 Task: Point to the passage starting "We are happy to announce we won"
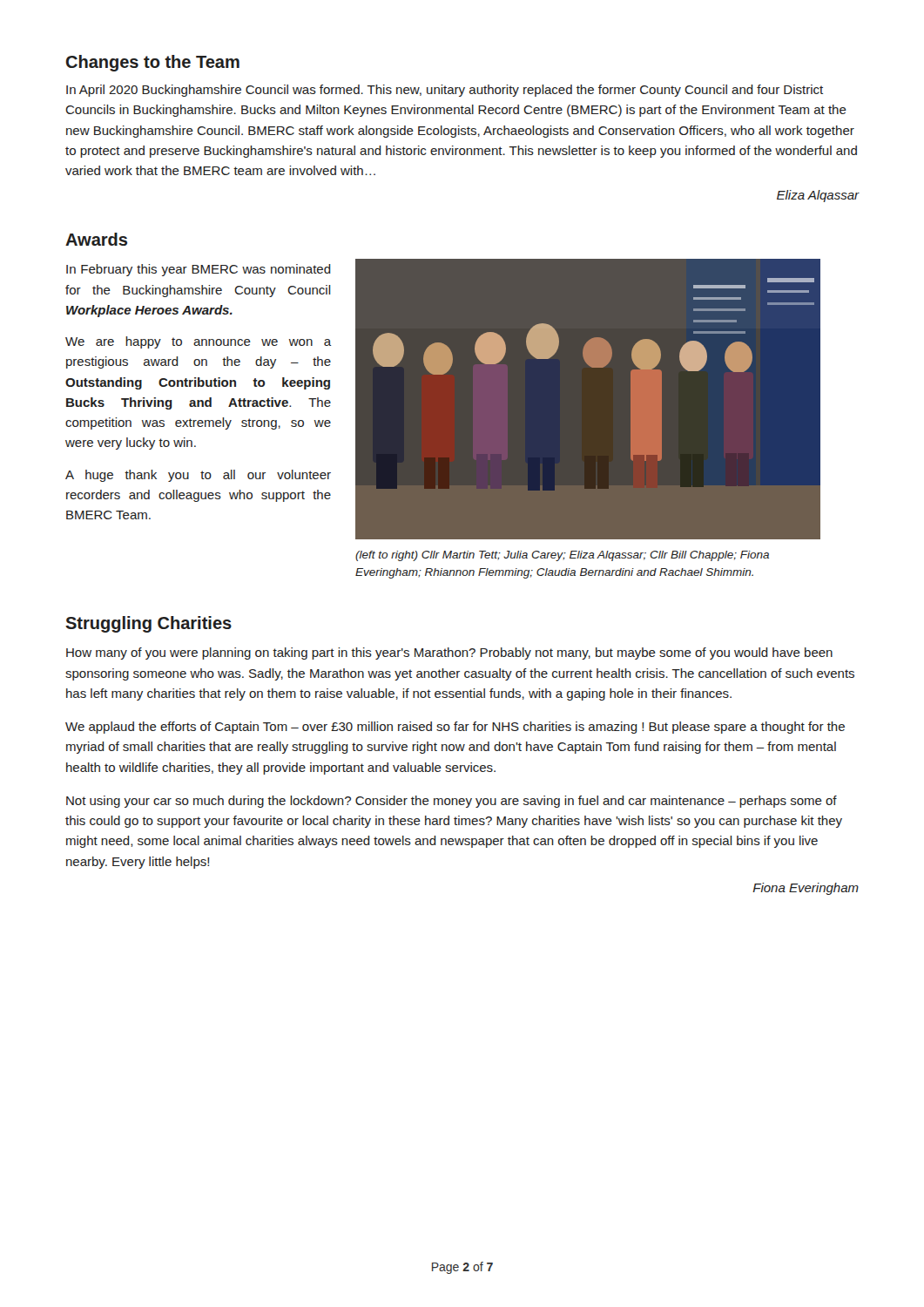point(198,392)
